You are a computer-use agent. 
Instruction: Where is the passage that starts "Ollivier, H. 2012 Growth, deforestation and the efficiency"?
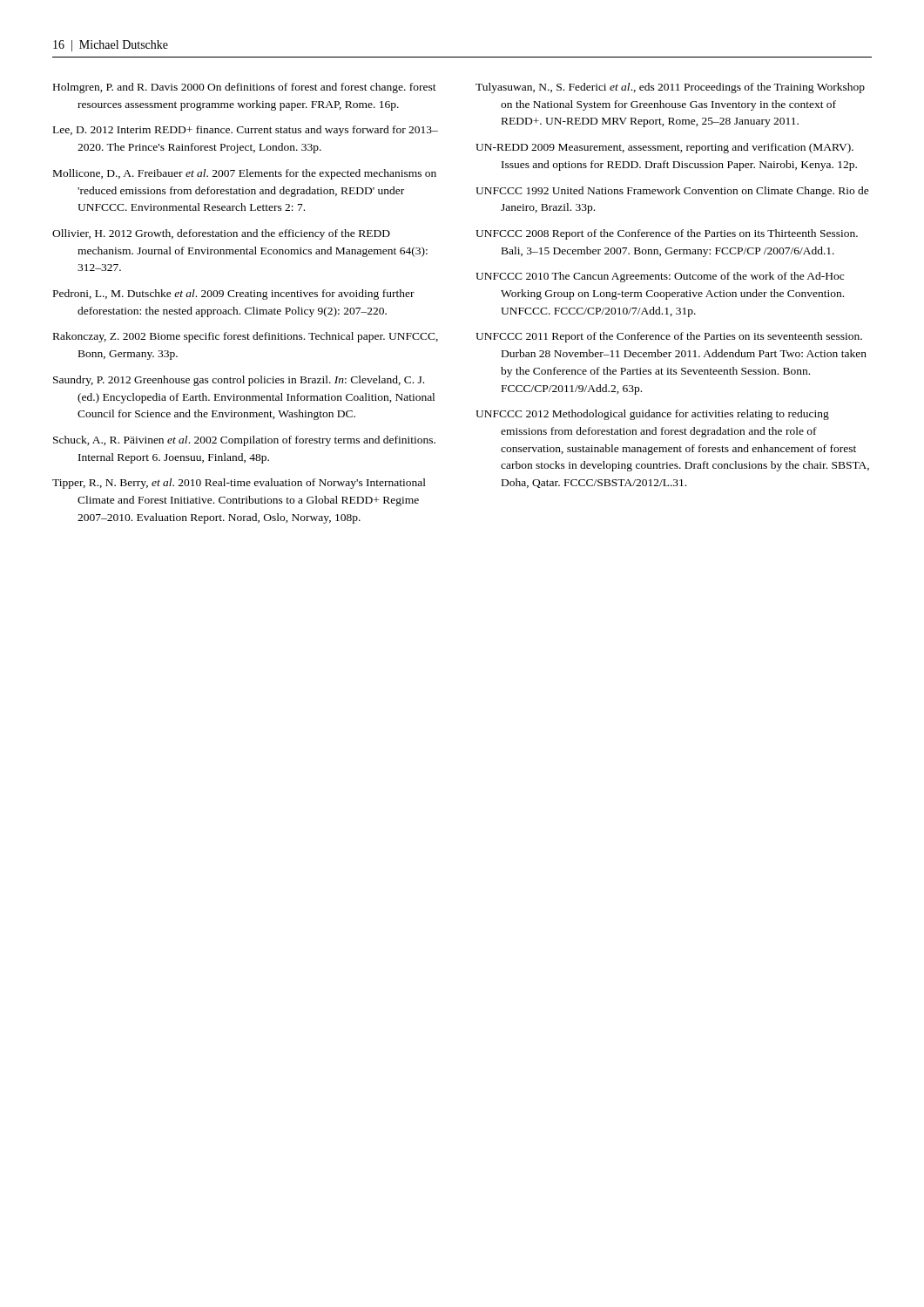(x=240, y=250)
